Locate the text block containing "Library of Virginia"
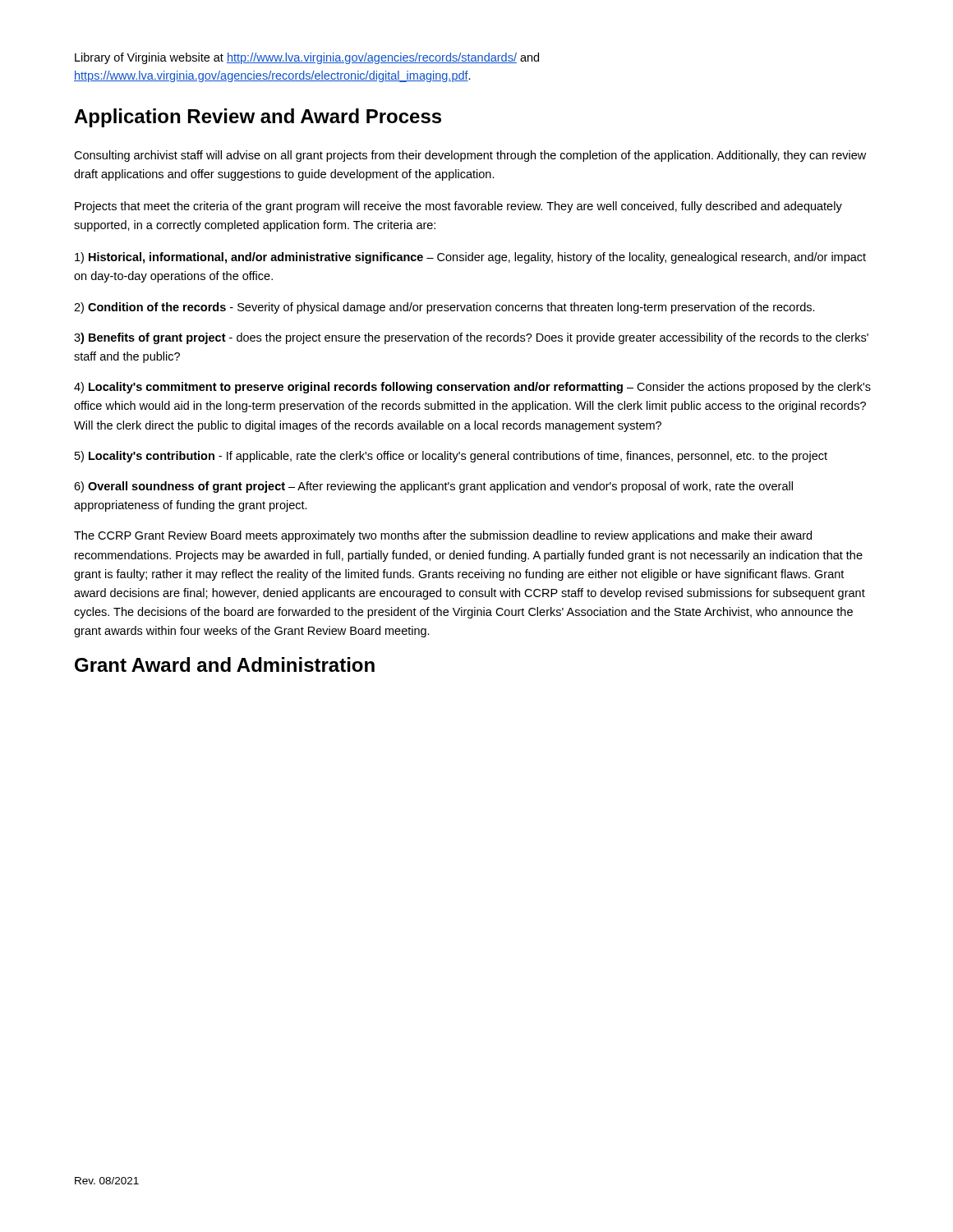Screen dimensions: 1232x953 tap(307, 66)
